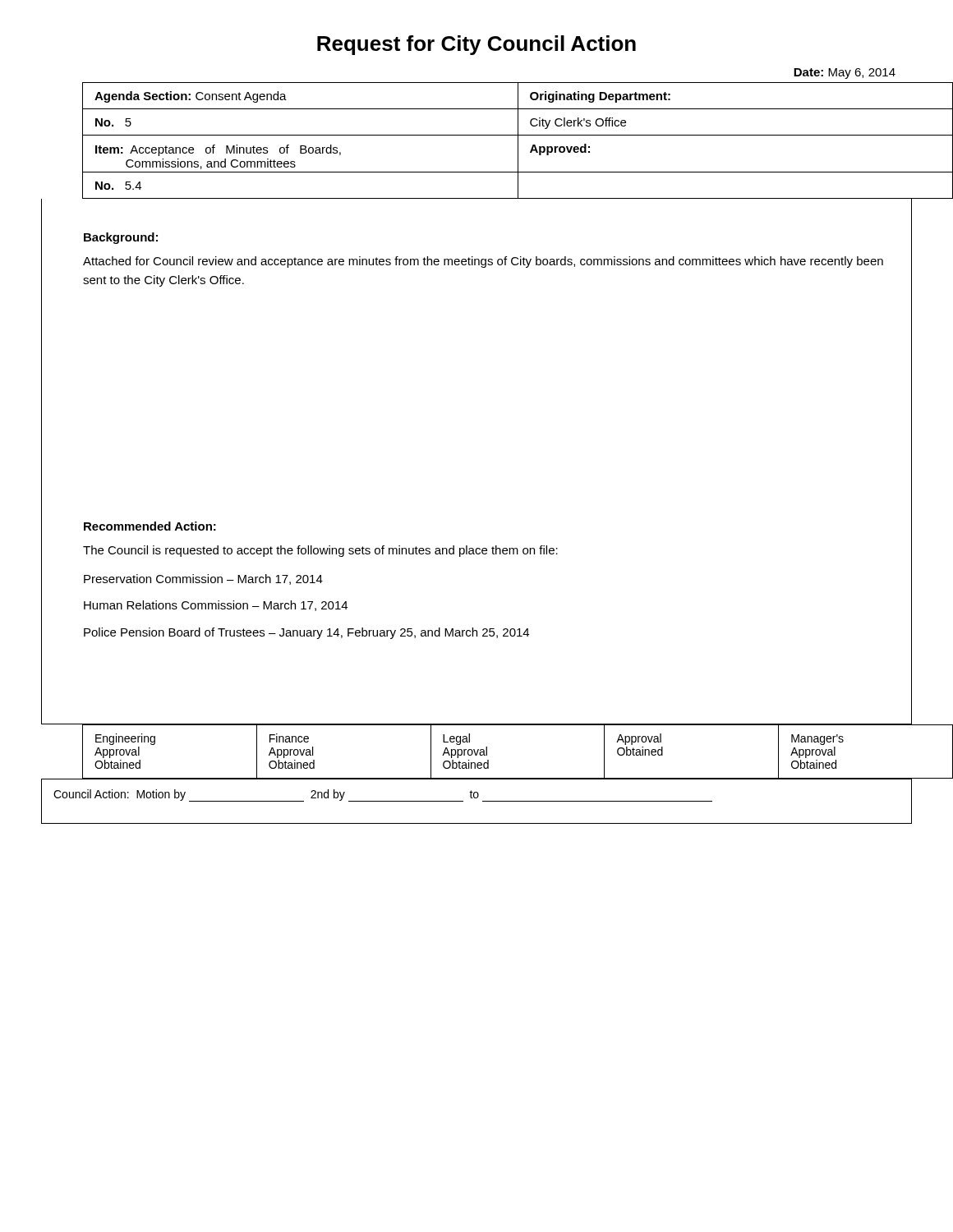This screenshot has width=953, height=1232.
Task: Find the list item with the text "Police Pension Board of Trustees – January"
Action: (x=306, y=632)
